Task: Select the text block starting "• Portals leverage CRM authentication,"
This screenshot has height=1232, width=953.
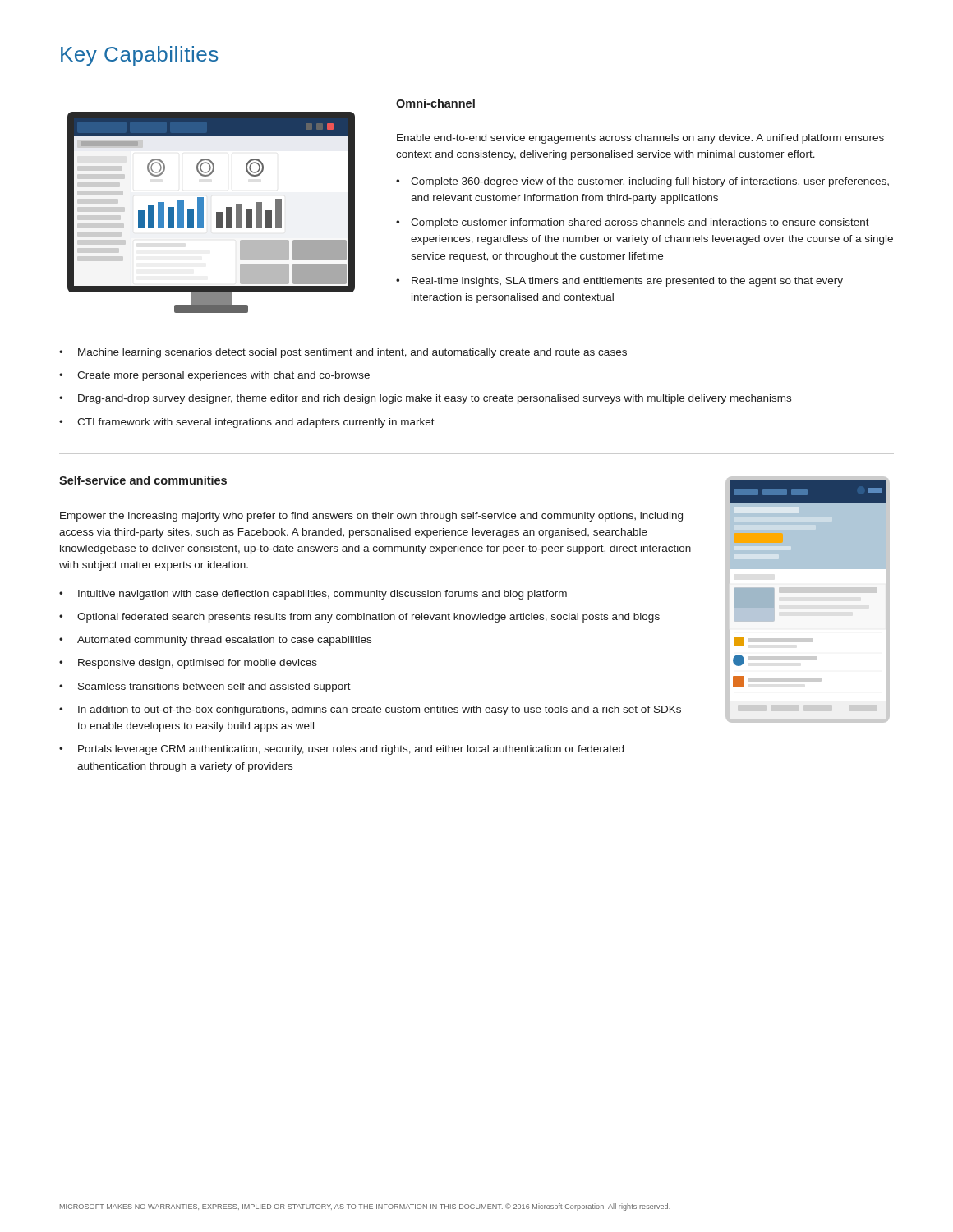Action: pyautogui.click(x=375, y=758)
